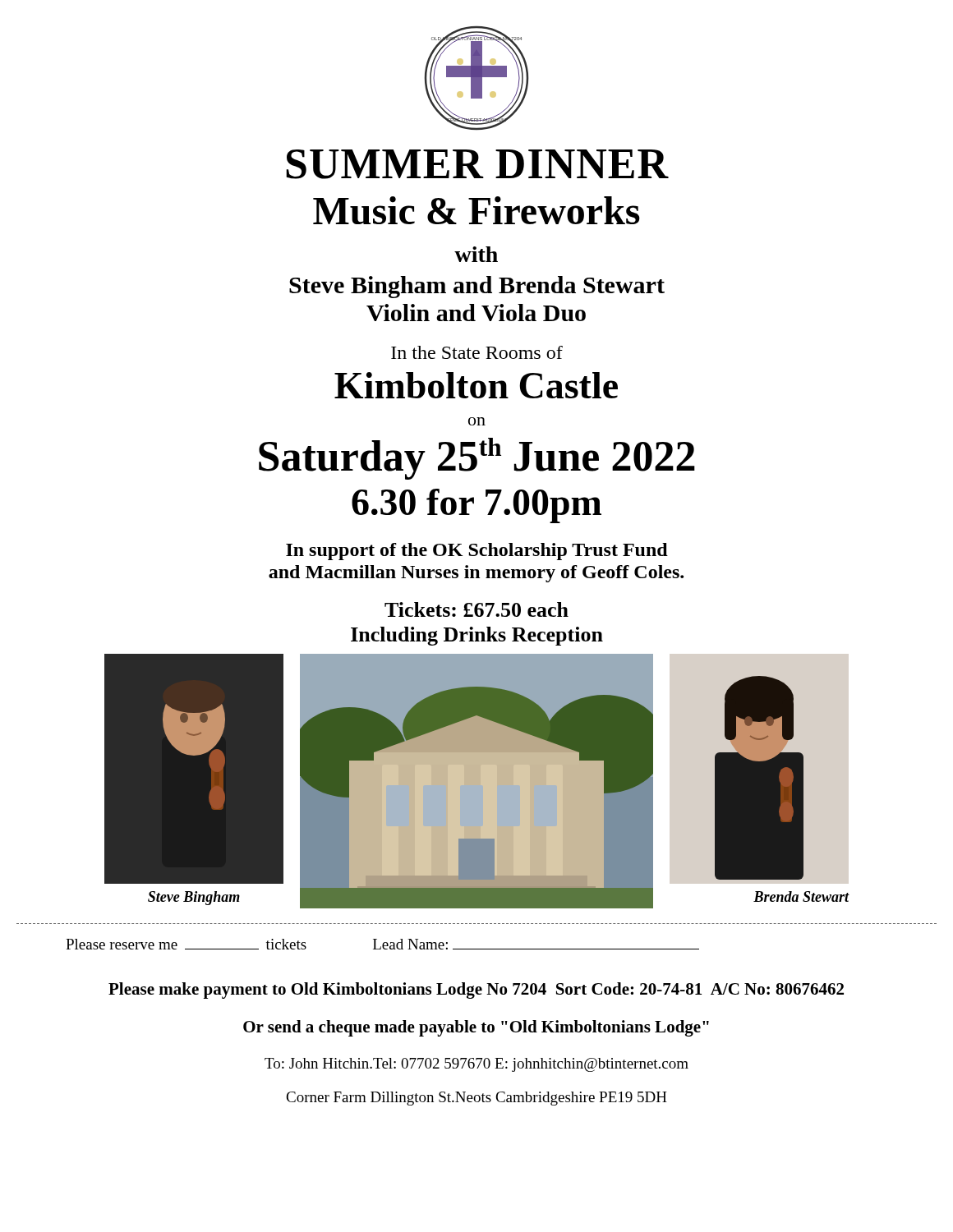Click on the text block with the text "In support of the"
The height and width of the screenshot is (1232, 953).
[x=476, y=561]
